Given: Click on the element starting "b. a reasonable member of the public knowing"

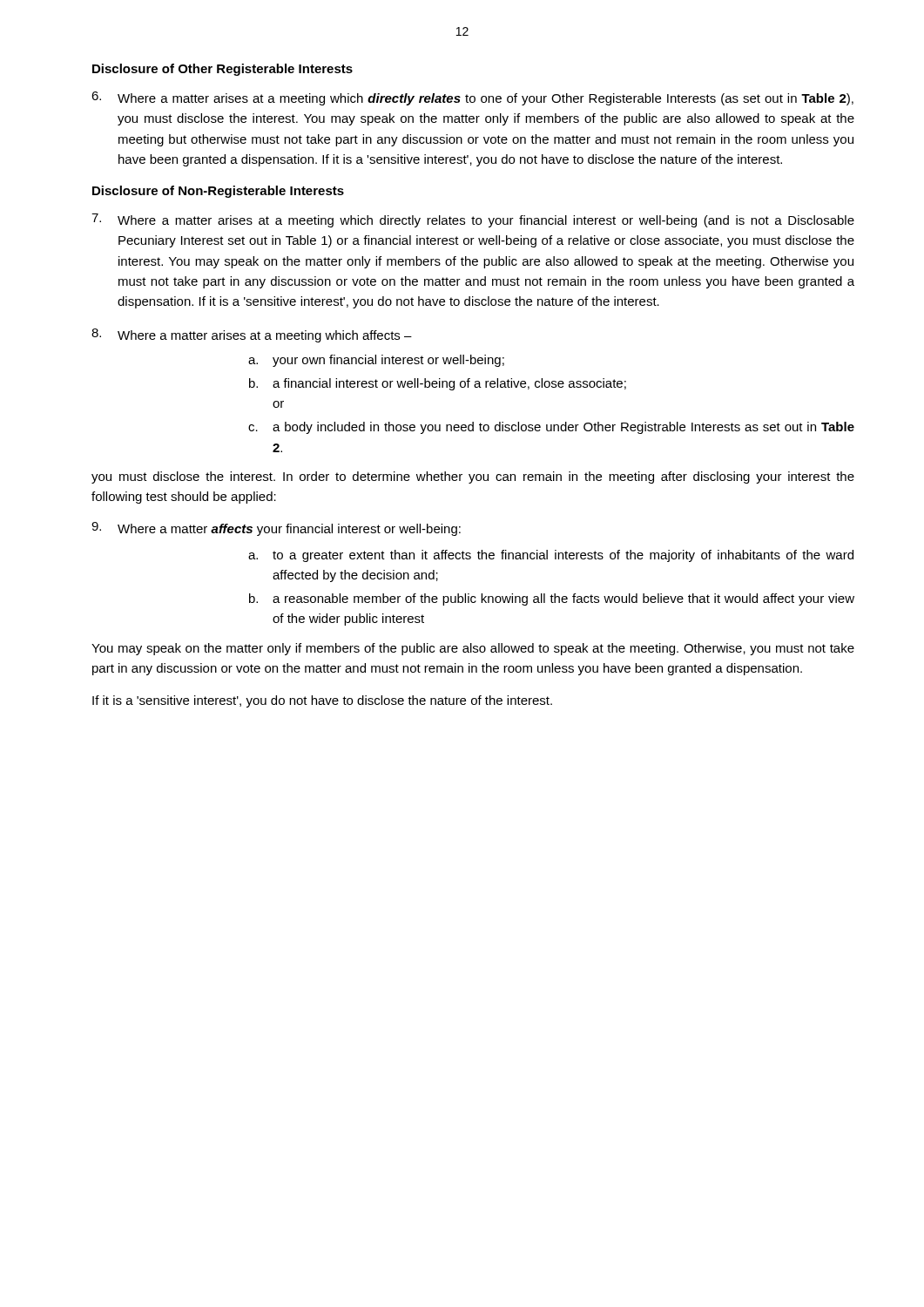Looking at the screenshot, I should [551, 608].
